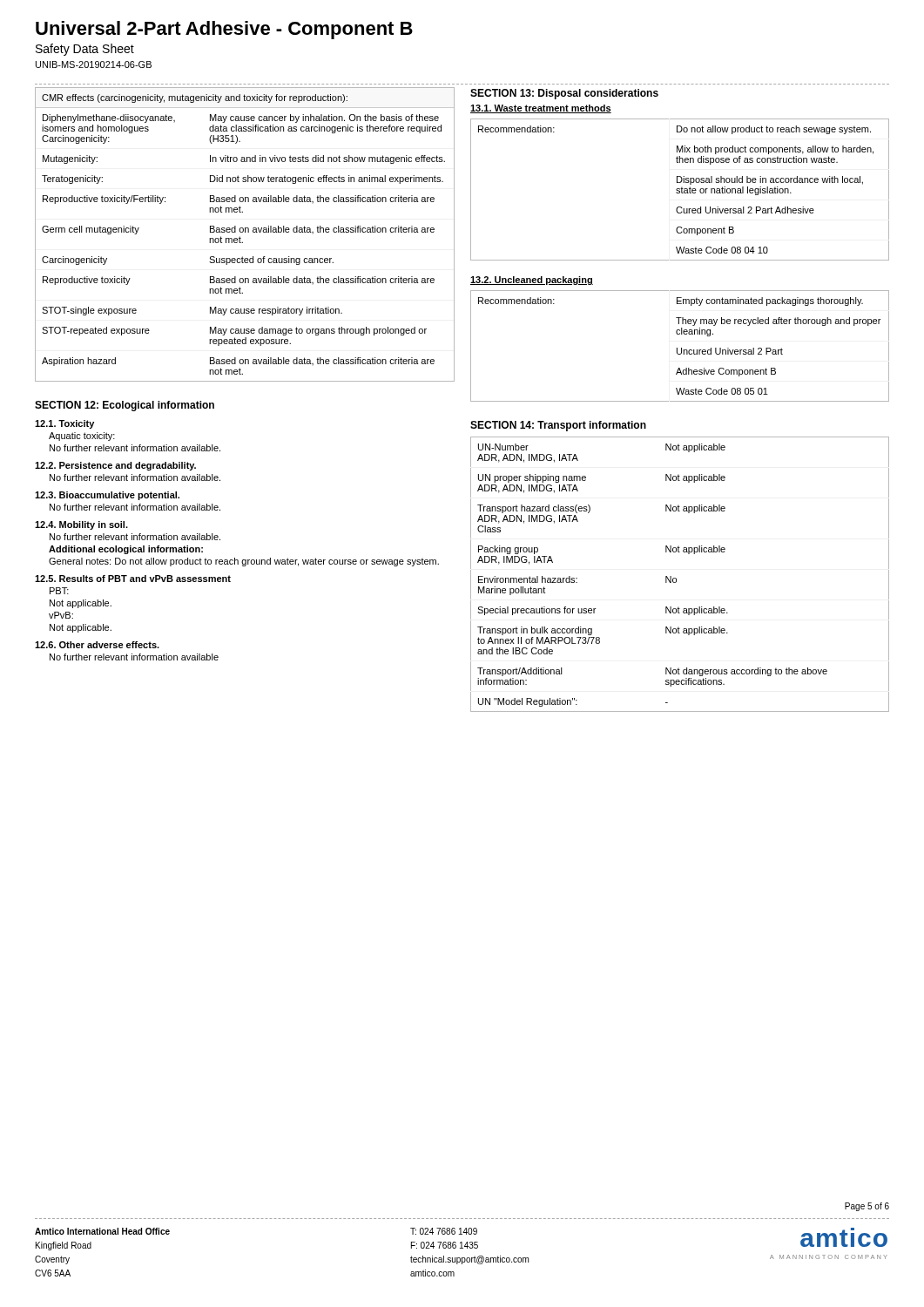Select the table that reads "Did not show teratogenic"
The height and width of the screenshot is (1307, 924).
coord(244,234)
